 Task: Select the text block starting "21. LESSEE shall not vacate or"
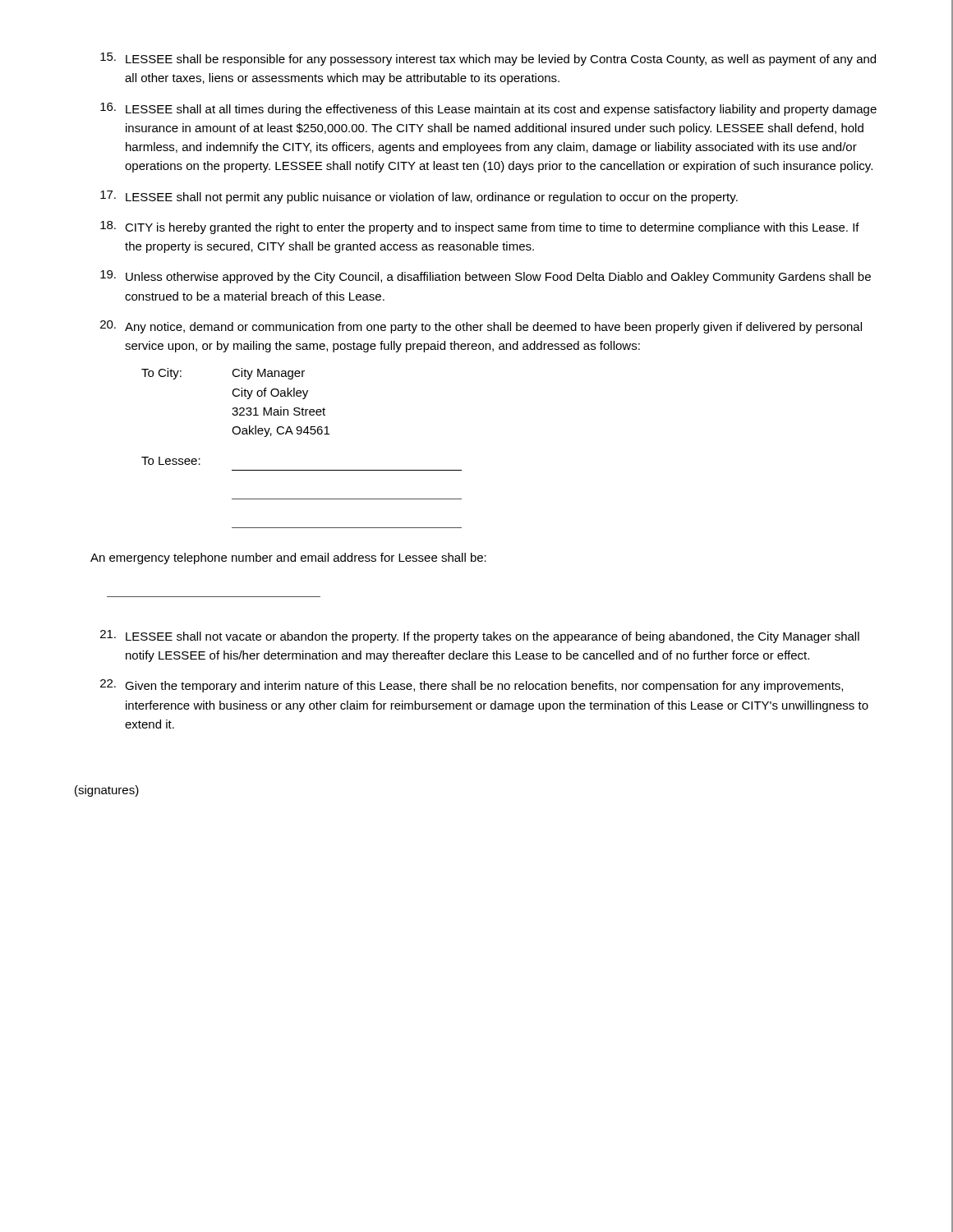476,646
